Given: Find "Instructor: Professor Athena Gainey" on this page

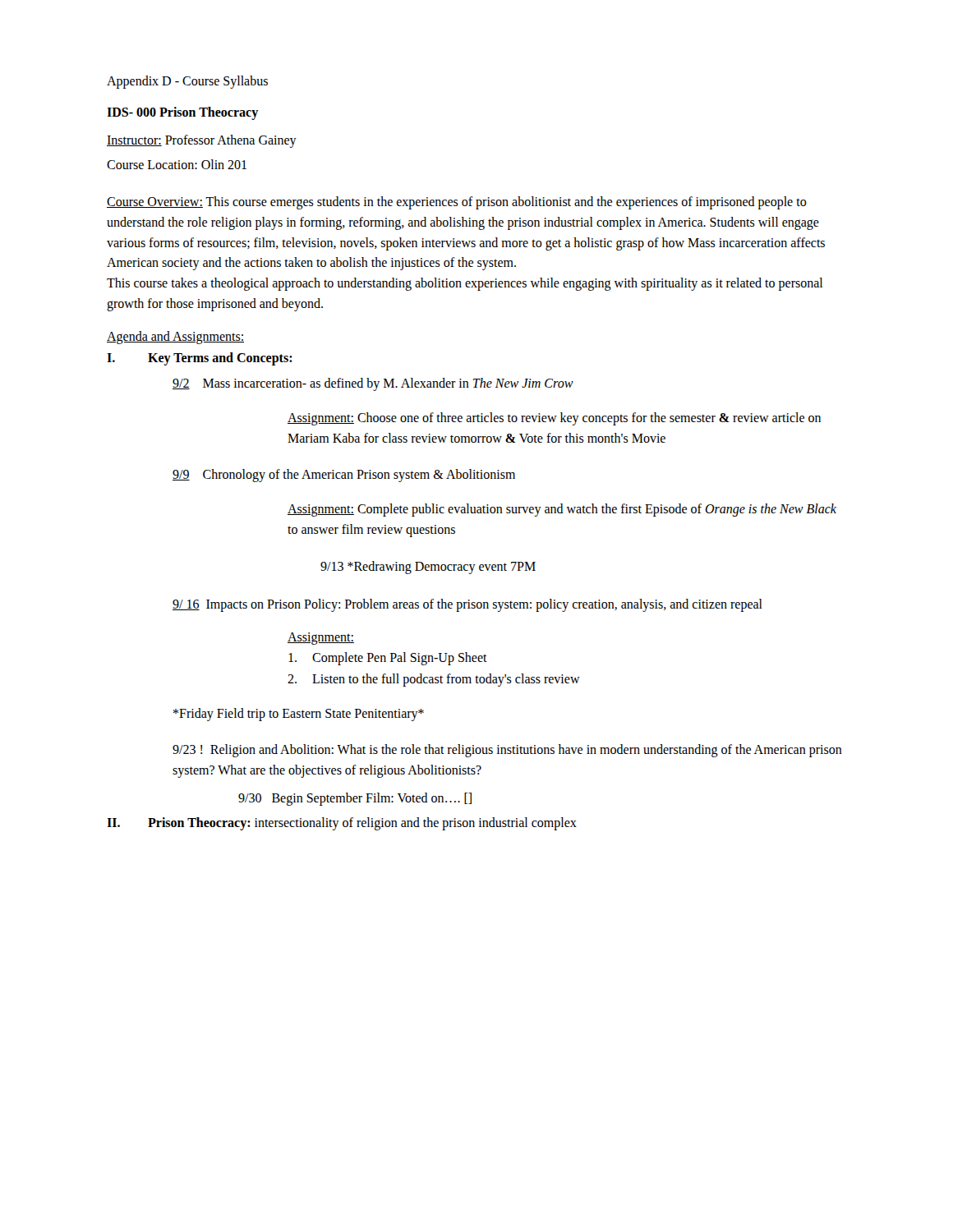Looking at the screenshot, I should tap(202, 140).
